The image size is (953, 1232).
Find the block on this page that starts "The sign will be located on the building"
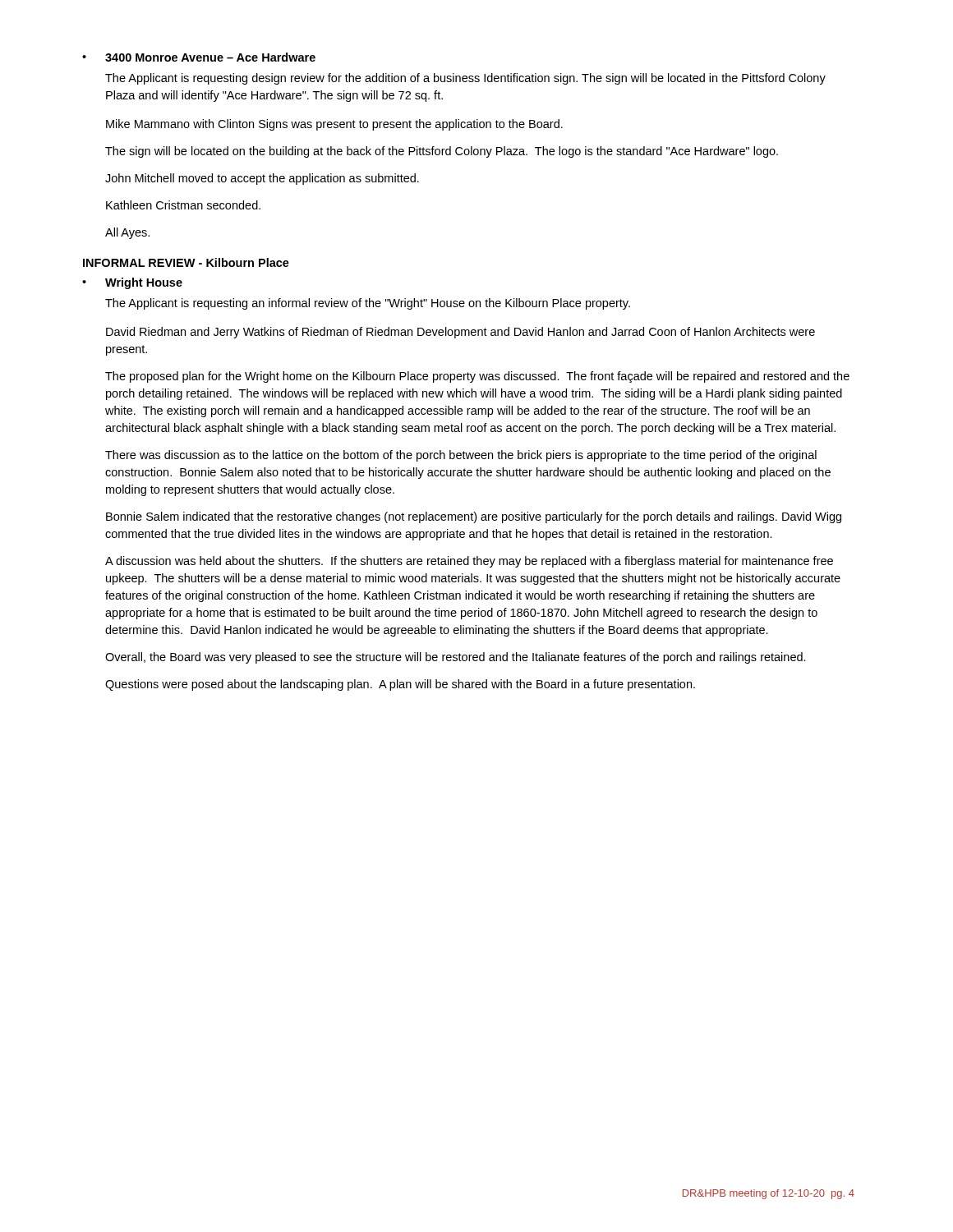[x=442, y=151]
